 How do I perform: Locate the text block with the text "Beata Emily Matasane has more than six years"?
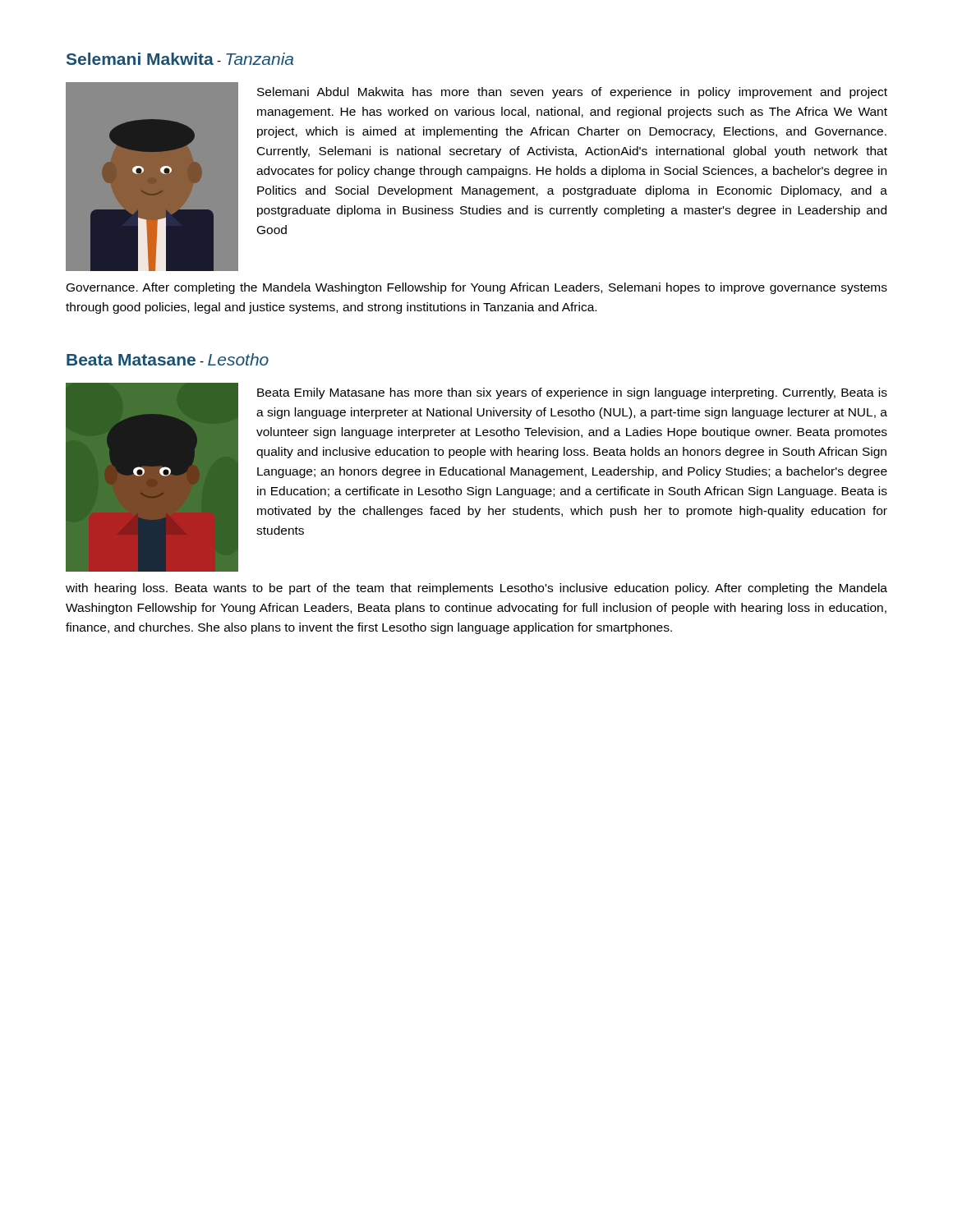[x=572, y=461]
